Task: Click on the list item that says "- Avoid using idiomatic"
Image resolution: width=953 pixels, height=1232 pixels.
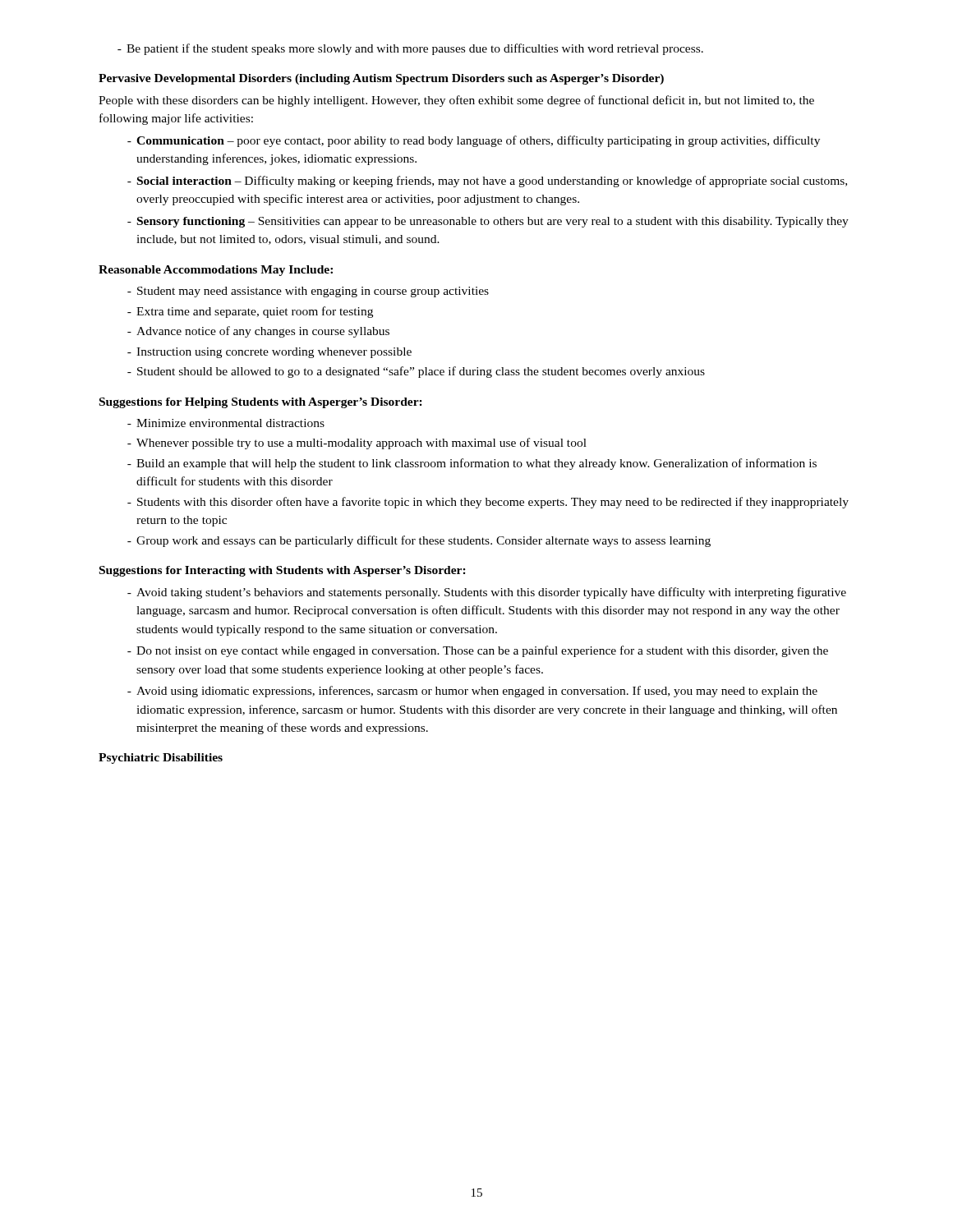Action: (484, 709)
